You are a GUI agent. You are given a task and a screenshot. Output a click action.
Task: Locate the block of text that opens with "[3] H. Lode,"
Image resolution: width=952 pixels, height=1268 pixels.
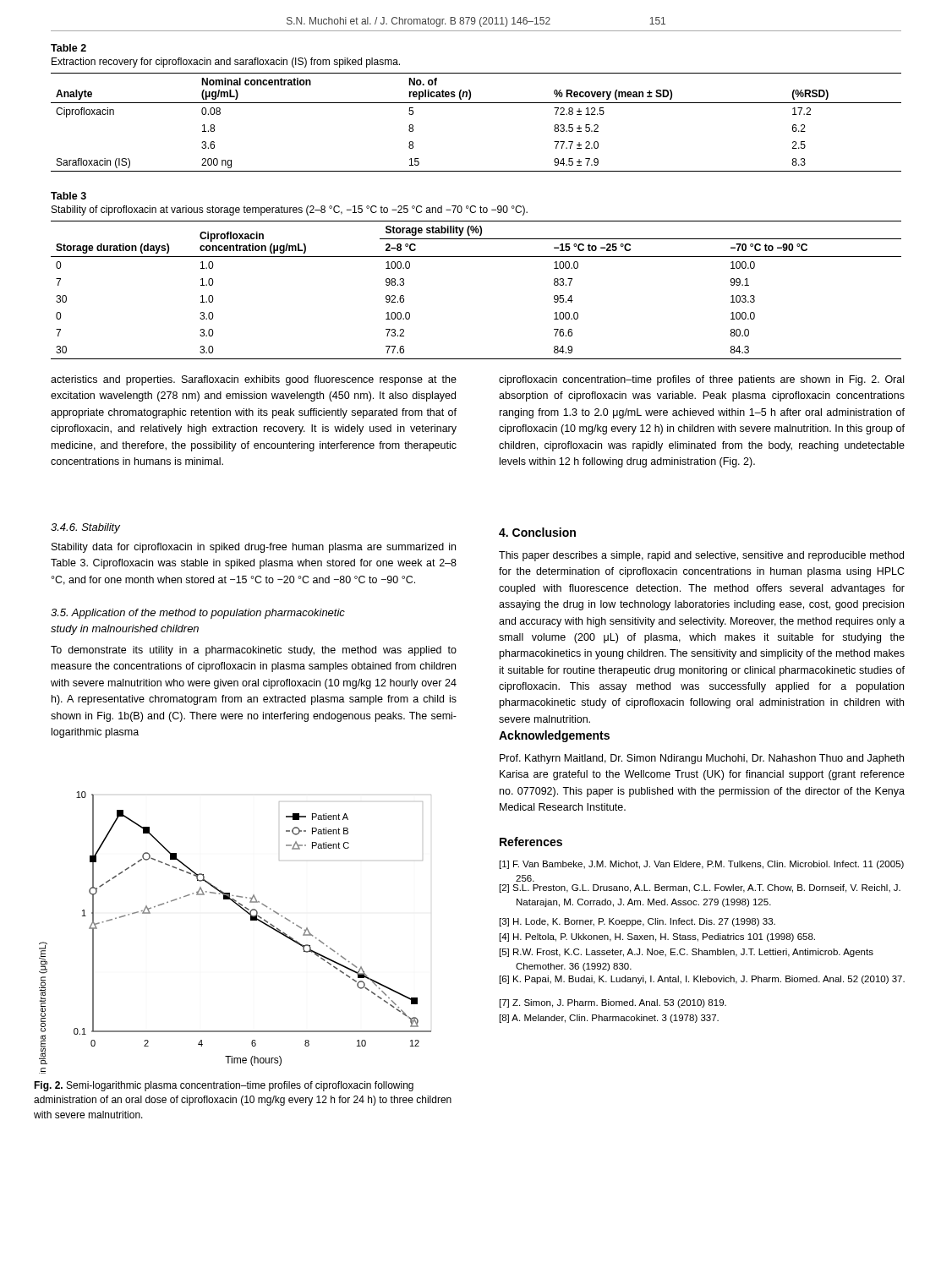637,921
